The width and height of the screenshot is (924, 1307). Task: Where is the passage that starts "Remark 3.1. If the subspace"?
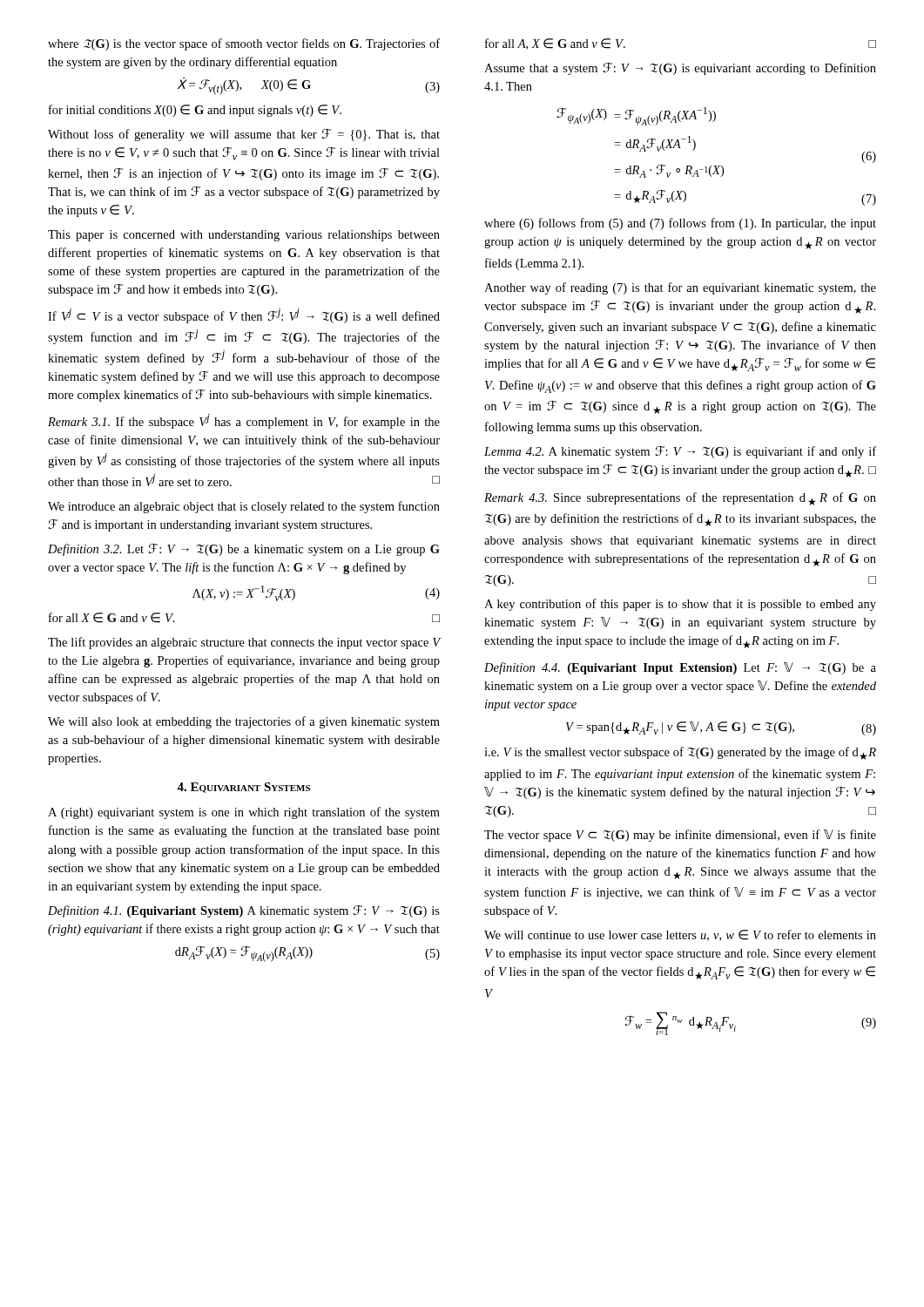(x=244, y=450)
